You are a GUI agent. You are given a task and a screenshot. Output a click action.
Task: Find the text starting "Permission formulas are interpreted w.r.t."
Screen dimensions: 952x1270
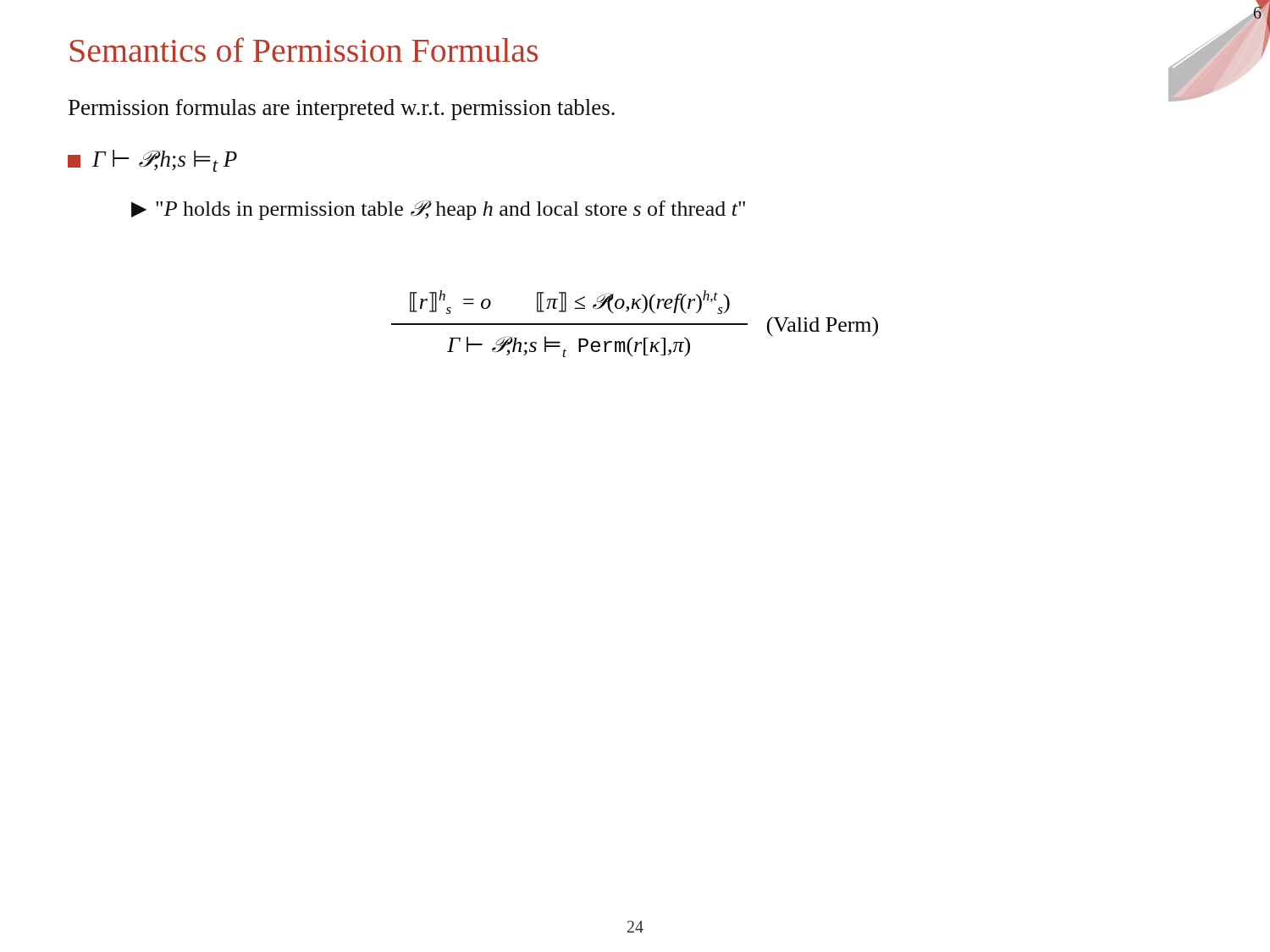tap(342, 107)
